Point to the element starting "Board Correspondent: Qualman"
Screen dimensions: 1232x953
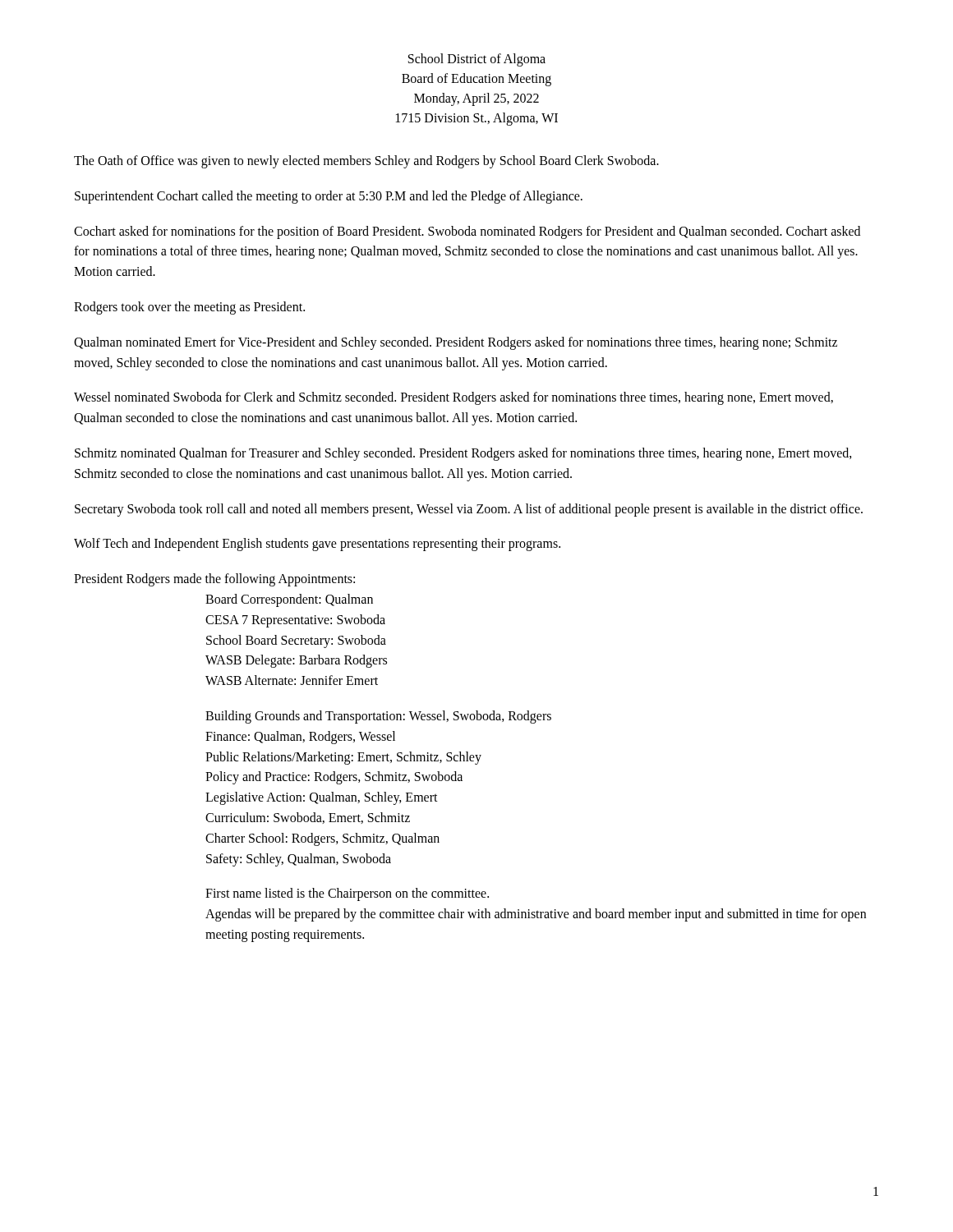coord(289,599)
